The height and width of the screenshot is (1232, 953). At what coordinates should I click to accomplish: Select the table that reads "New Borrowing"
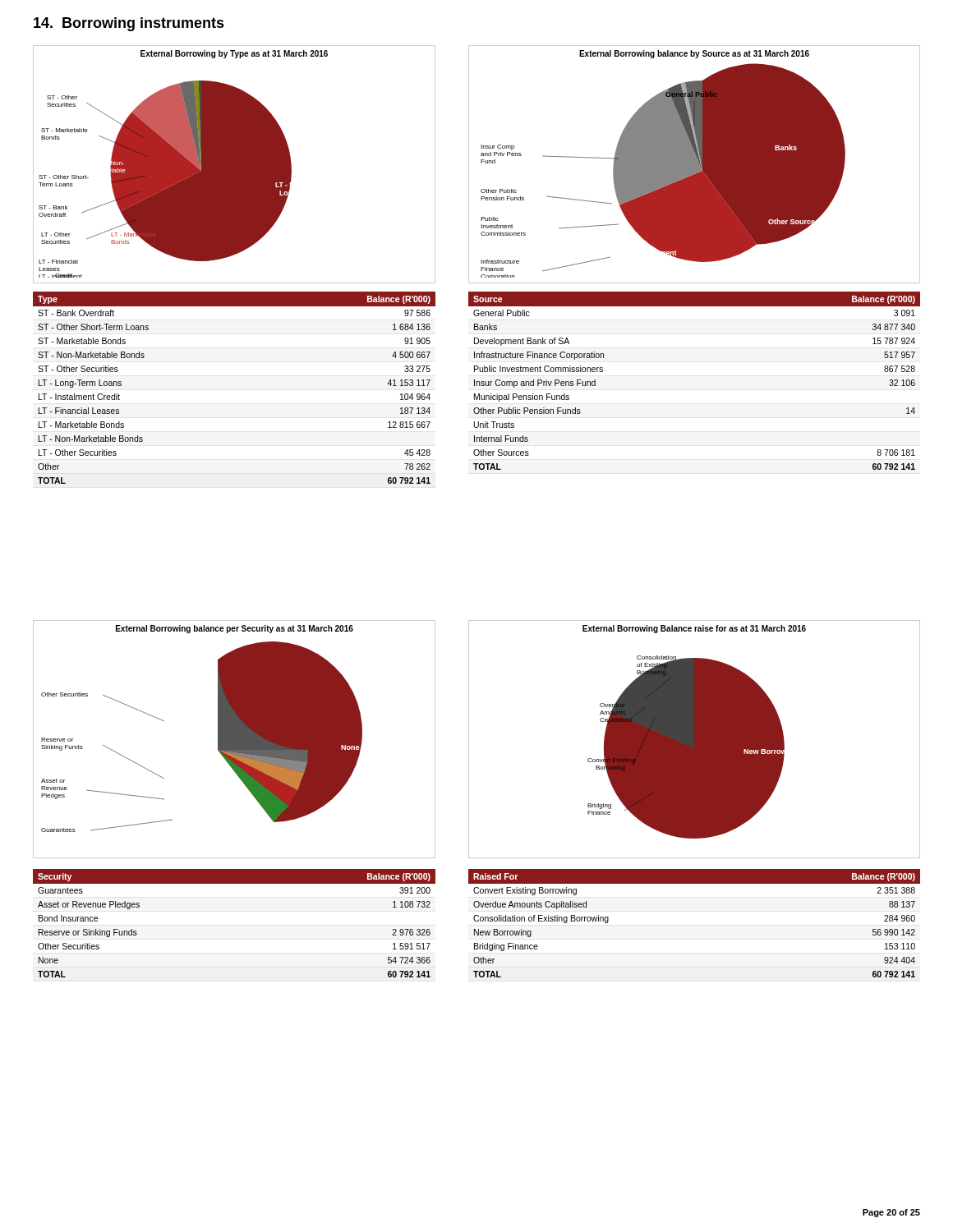694,925
